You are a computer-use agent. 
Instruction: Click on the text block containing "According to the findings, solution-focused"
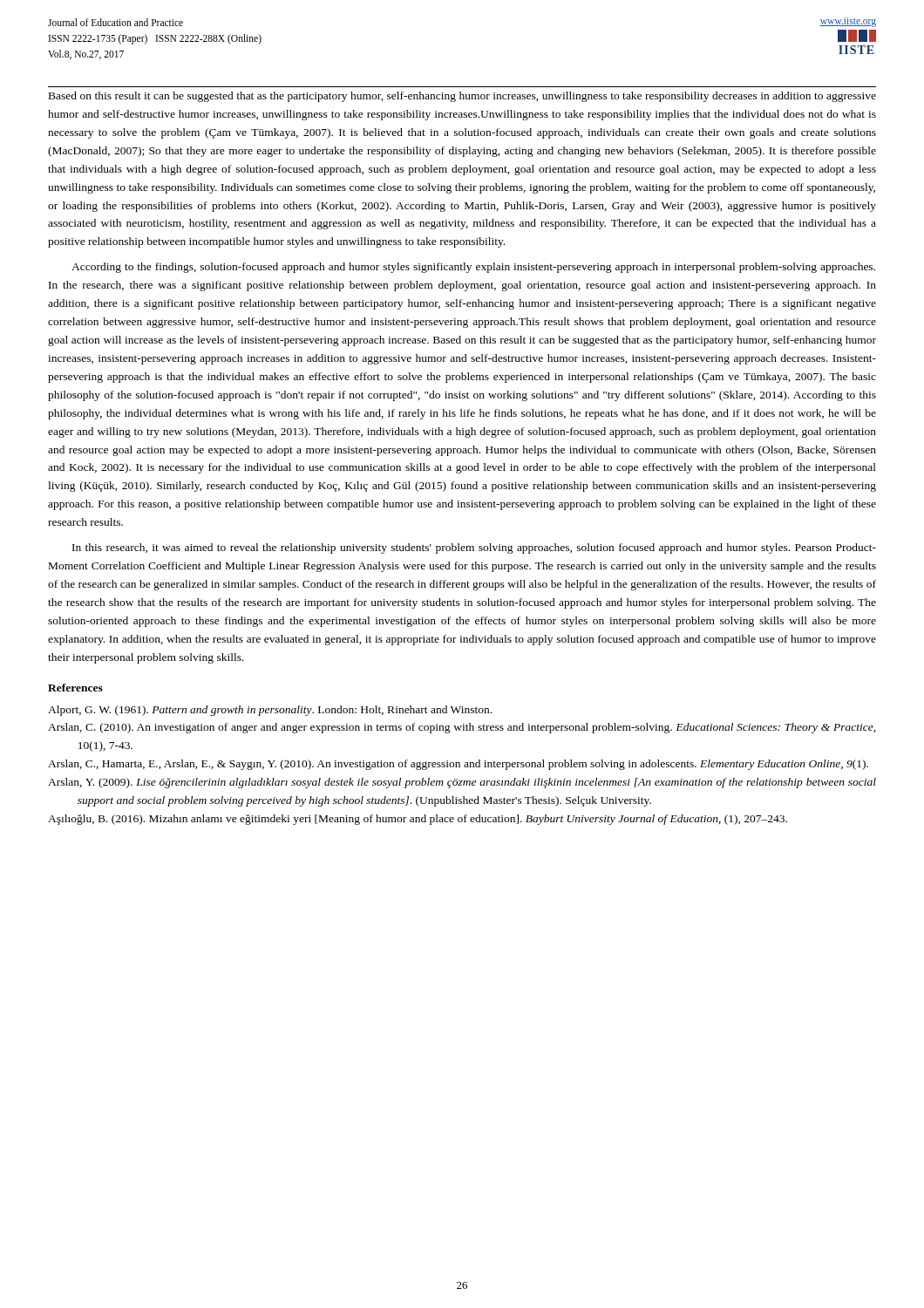point(462,395)
